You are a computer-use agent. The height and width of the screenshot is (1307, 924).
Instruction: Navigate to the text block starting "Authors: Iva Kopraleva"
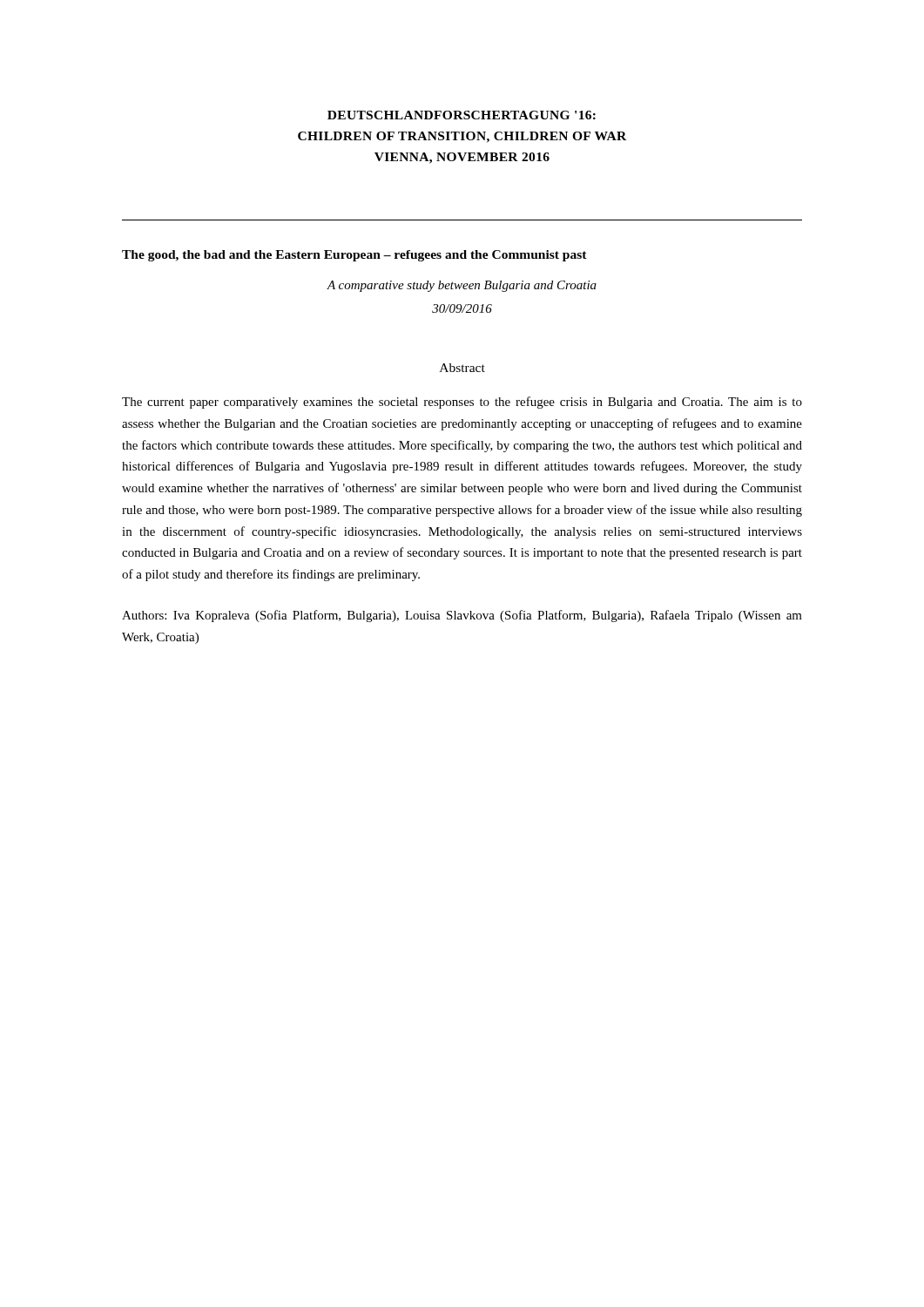pyautogui.click(x=462, y=626)
